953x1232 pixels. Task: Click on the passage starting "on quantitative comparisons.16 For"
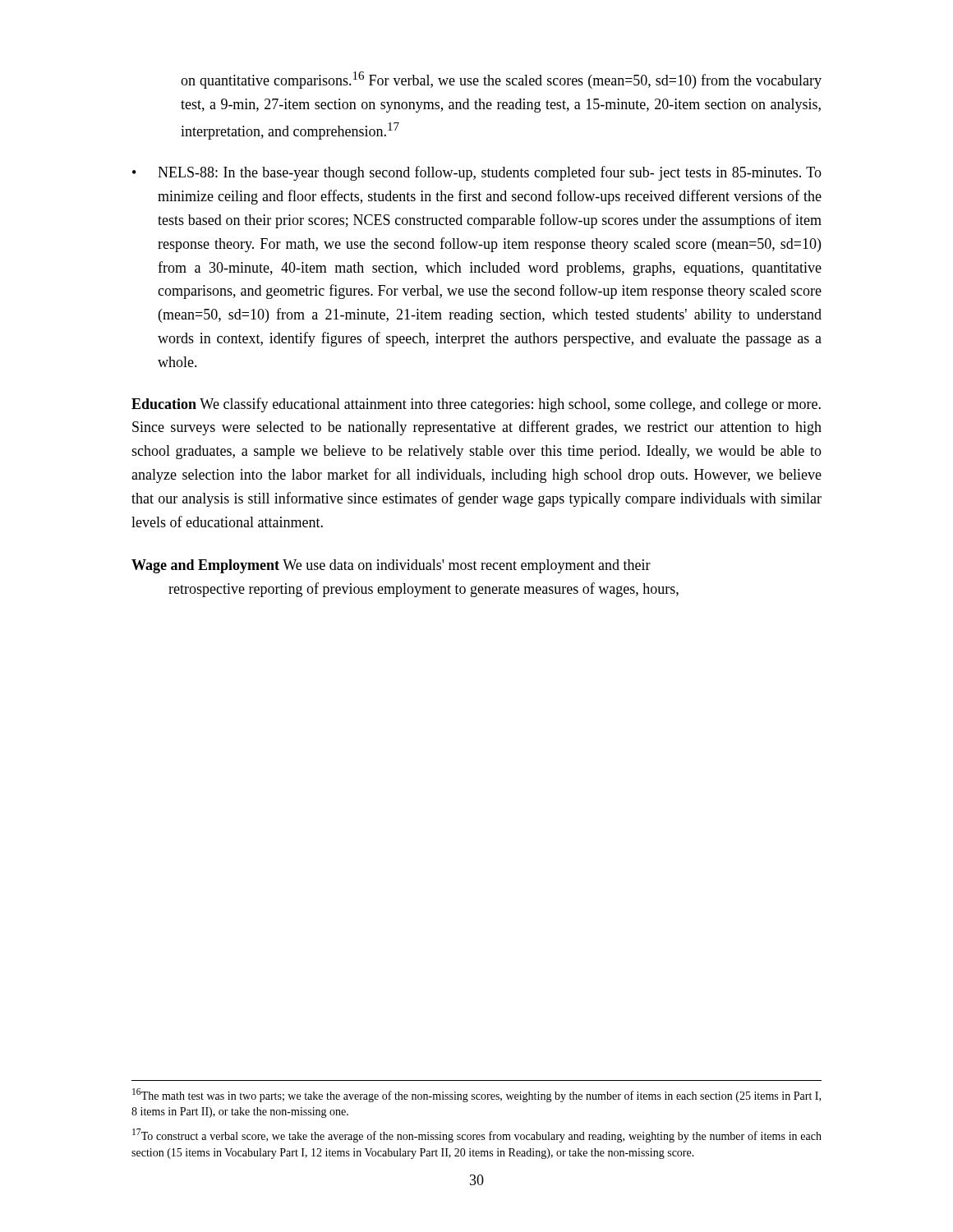coord(501,104)
